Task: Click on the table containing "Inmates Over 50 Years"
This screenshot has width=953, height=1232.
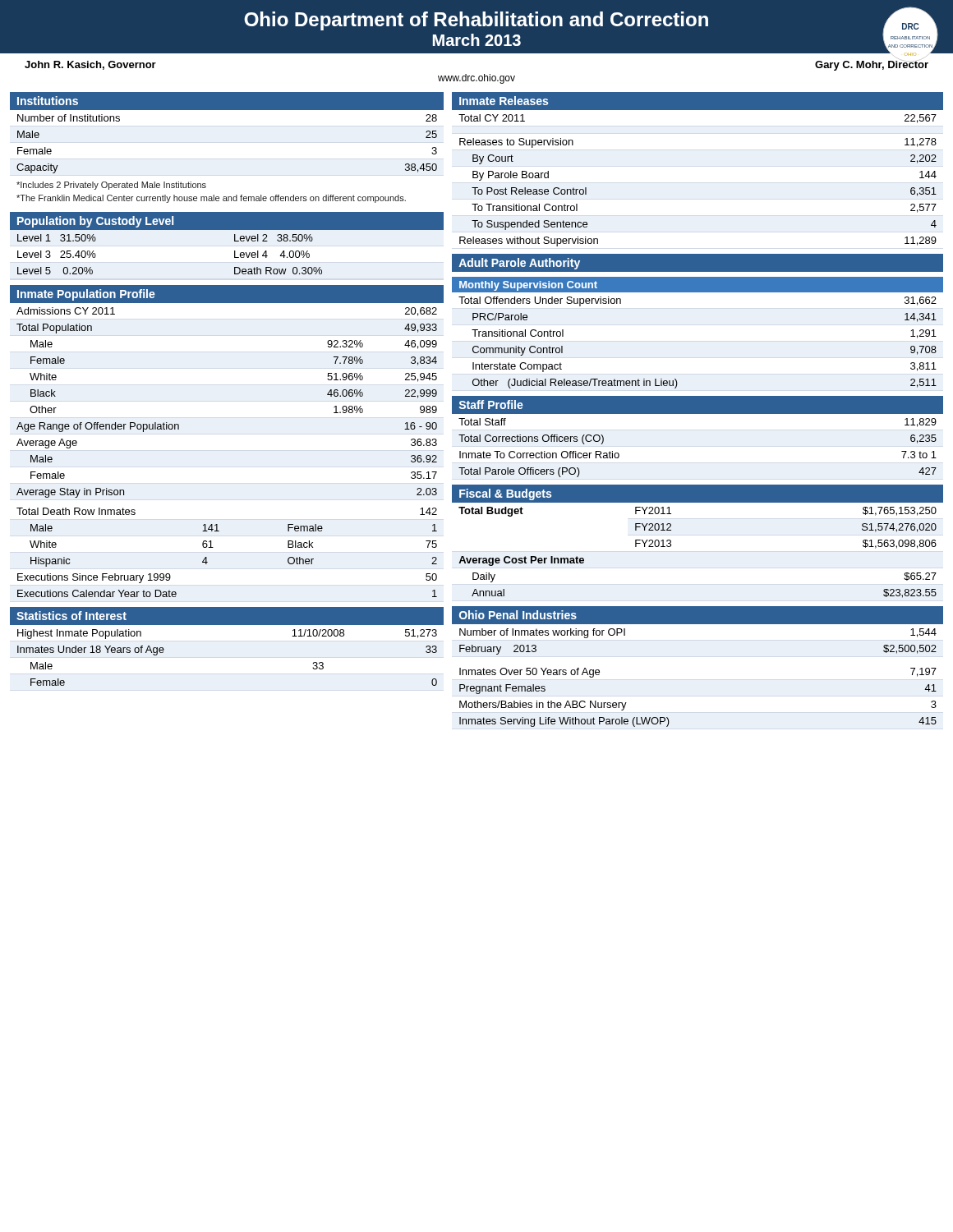Action: click(698, 697)
